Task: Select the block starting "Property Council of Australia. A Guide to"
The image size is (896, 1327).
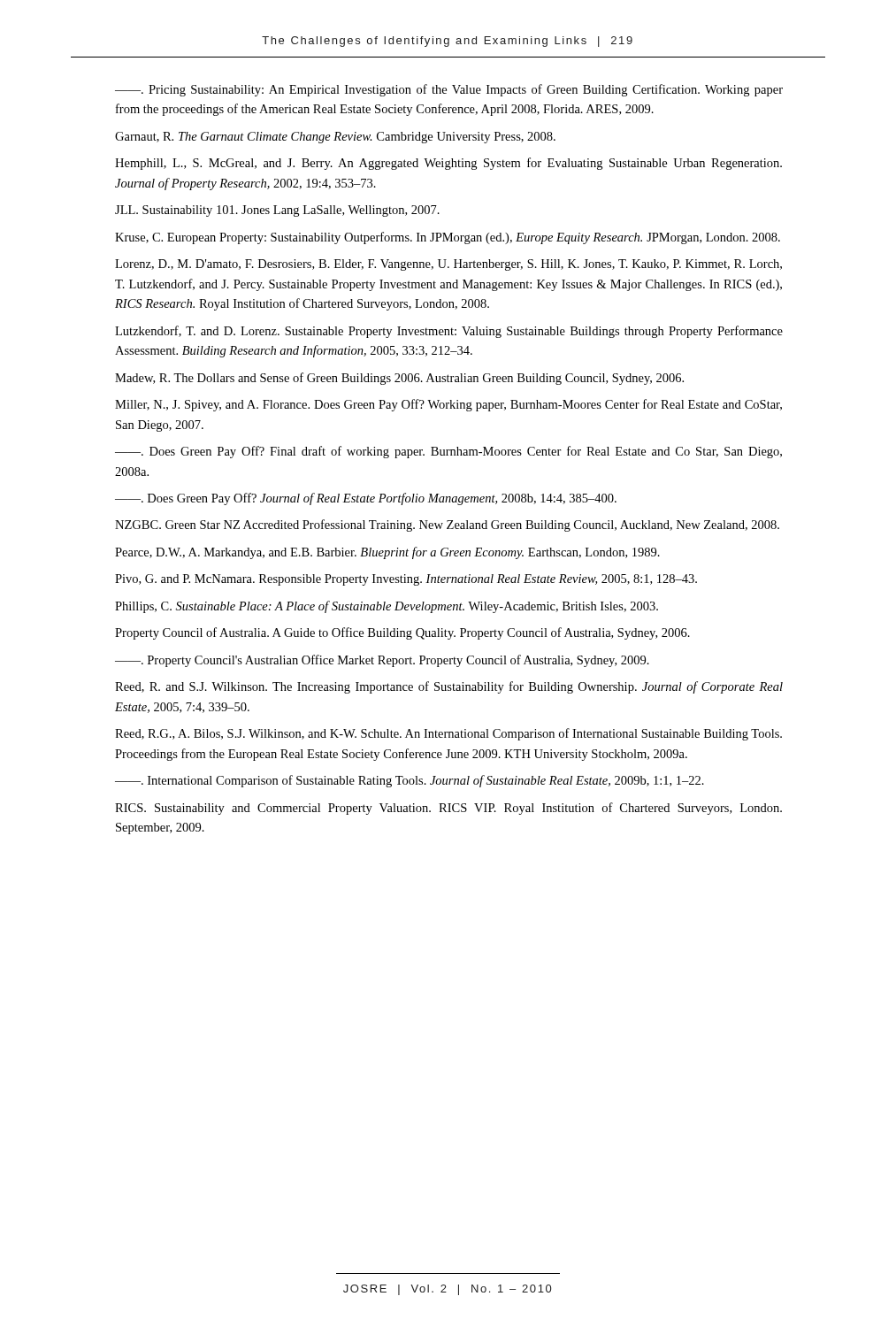Action: click(x=403, y=633)
